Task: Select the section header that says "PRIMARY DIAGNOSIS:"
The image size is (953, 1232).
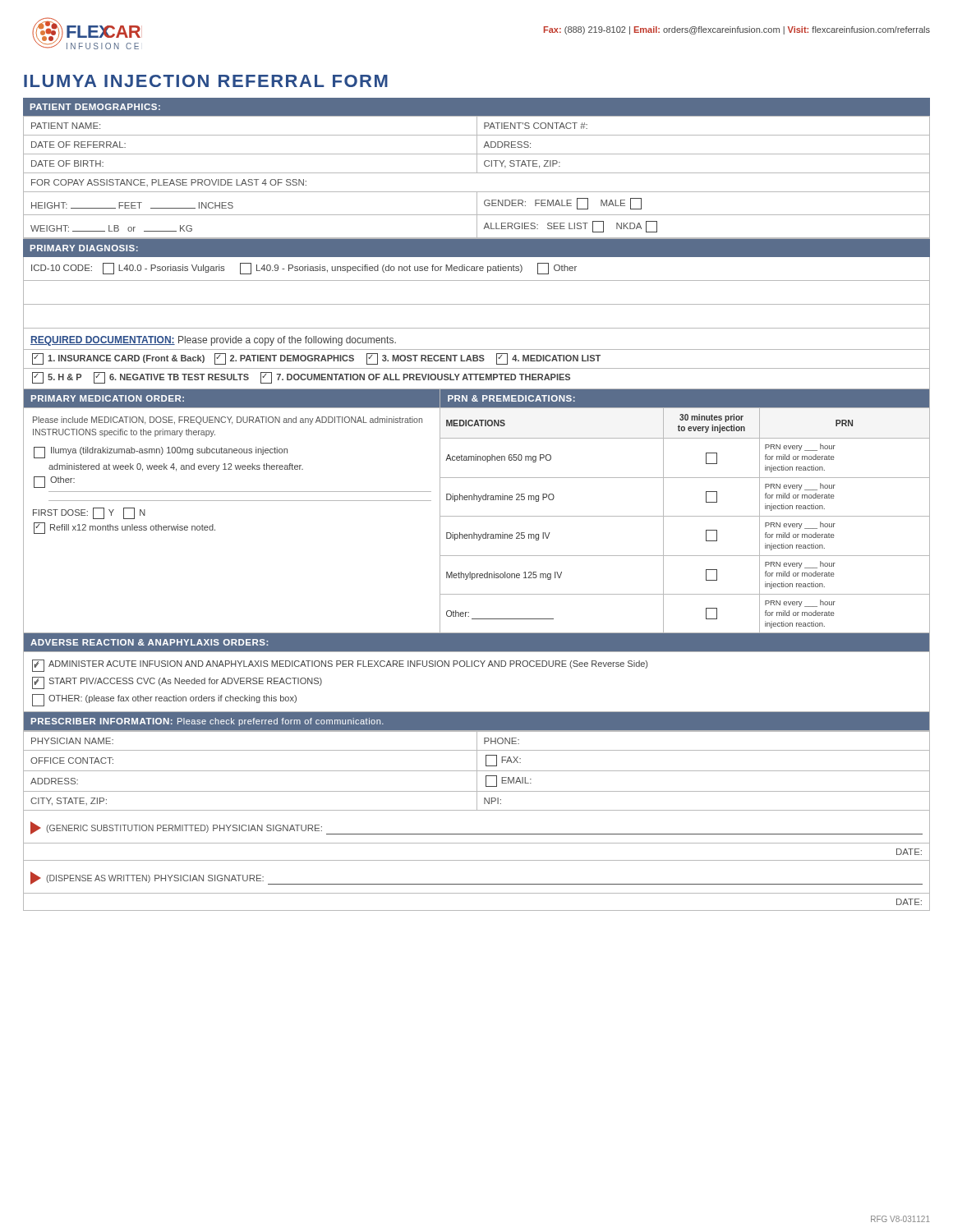Action: 84,248
